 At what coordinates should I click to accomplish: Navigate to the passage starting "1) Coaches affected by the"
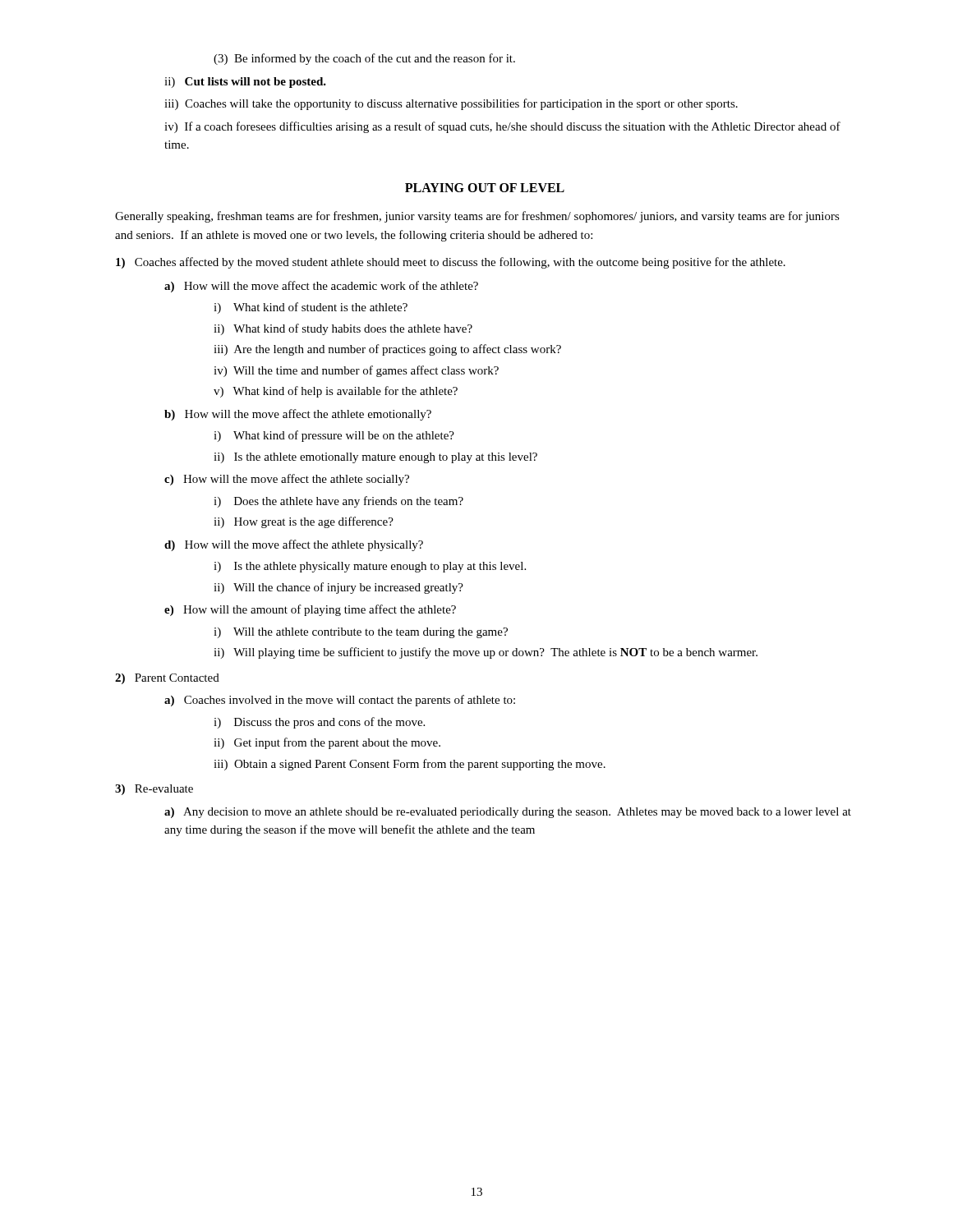pyautogui.click(x=450, y=262)
